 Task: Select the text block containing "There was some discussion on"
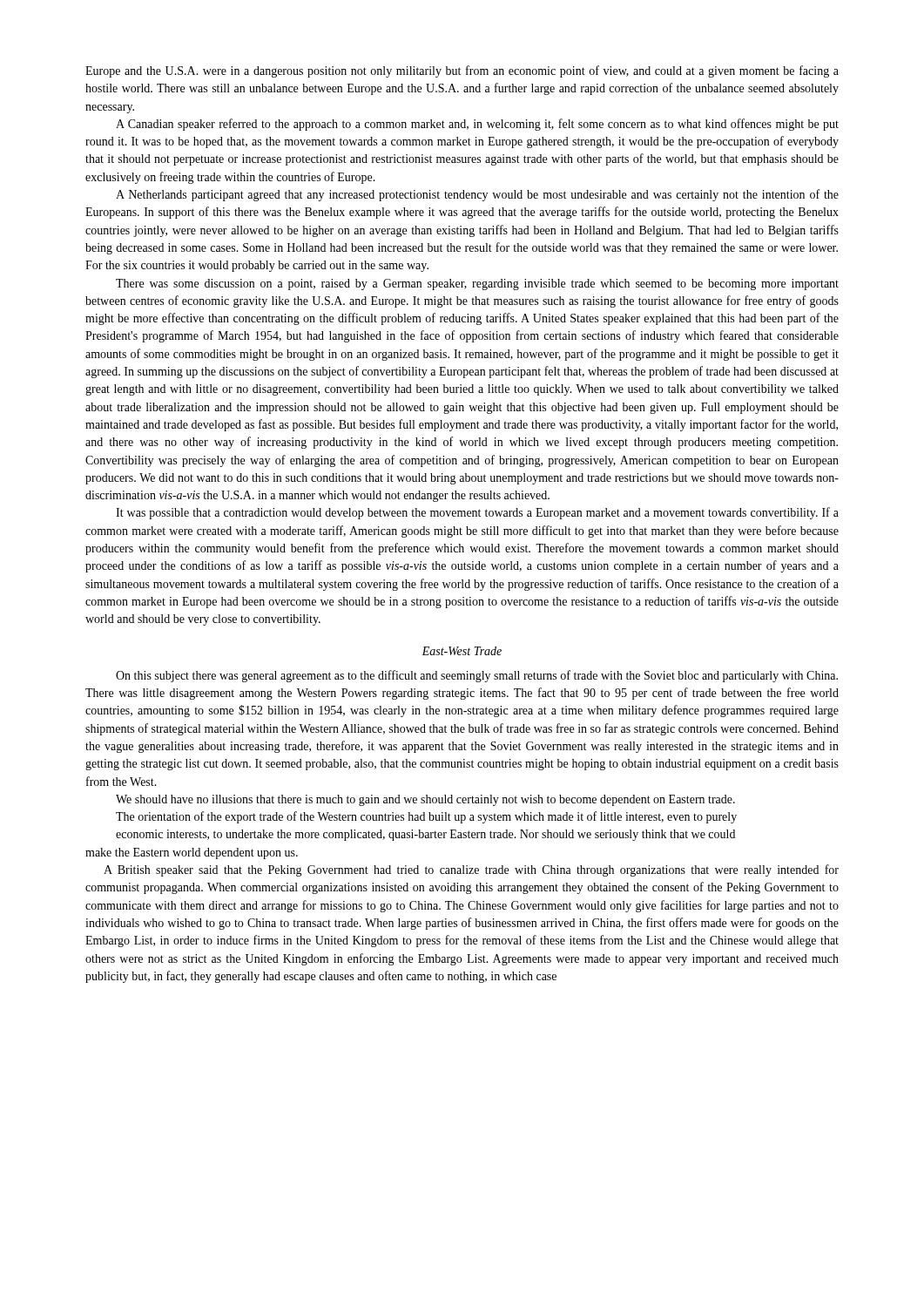tap(462, 390)
